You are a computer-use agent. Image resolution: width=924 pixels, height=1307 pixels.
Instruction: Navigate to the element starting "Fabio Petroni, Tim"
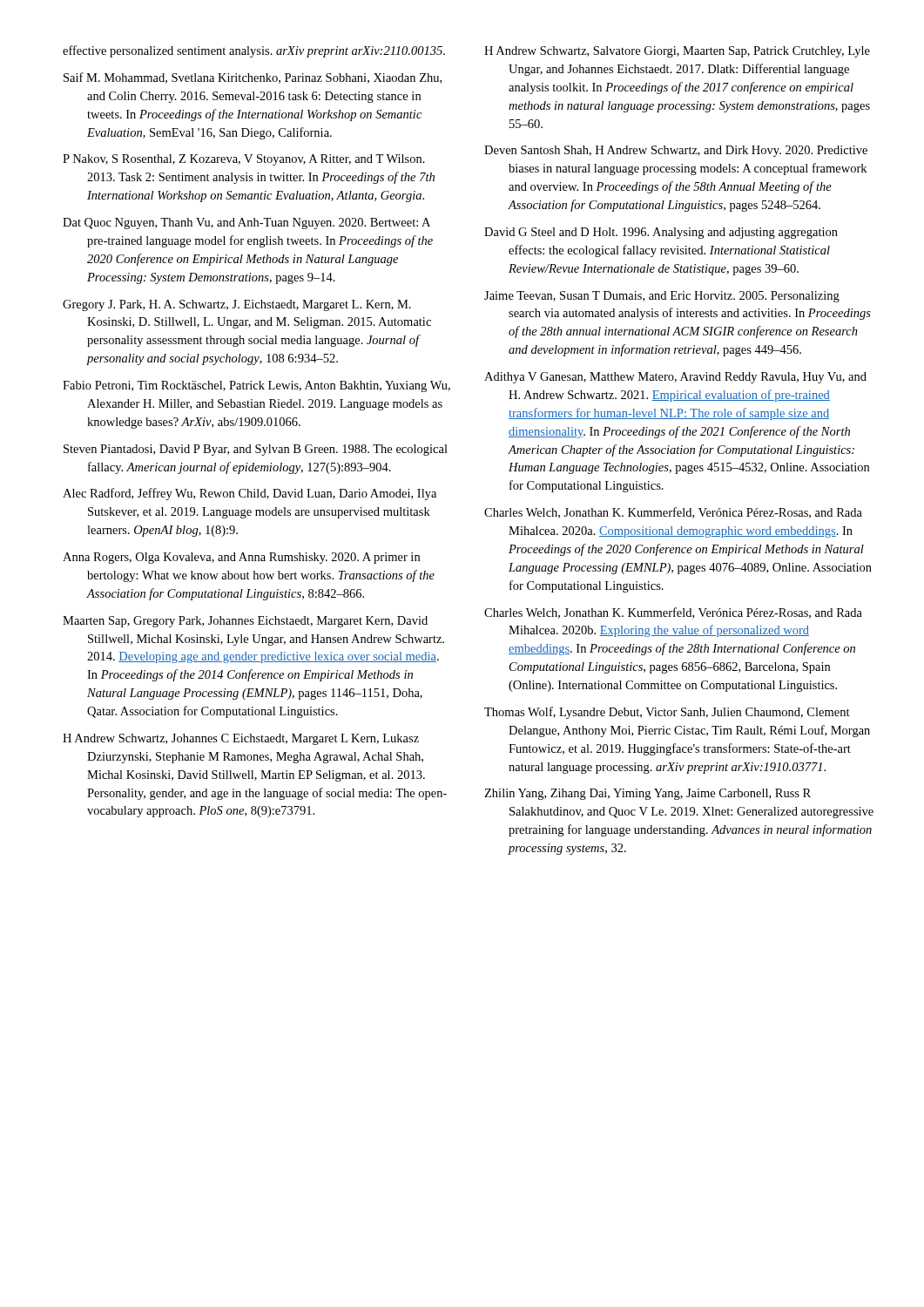pyautogui.click(x=257, y=403)
